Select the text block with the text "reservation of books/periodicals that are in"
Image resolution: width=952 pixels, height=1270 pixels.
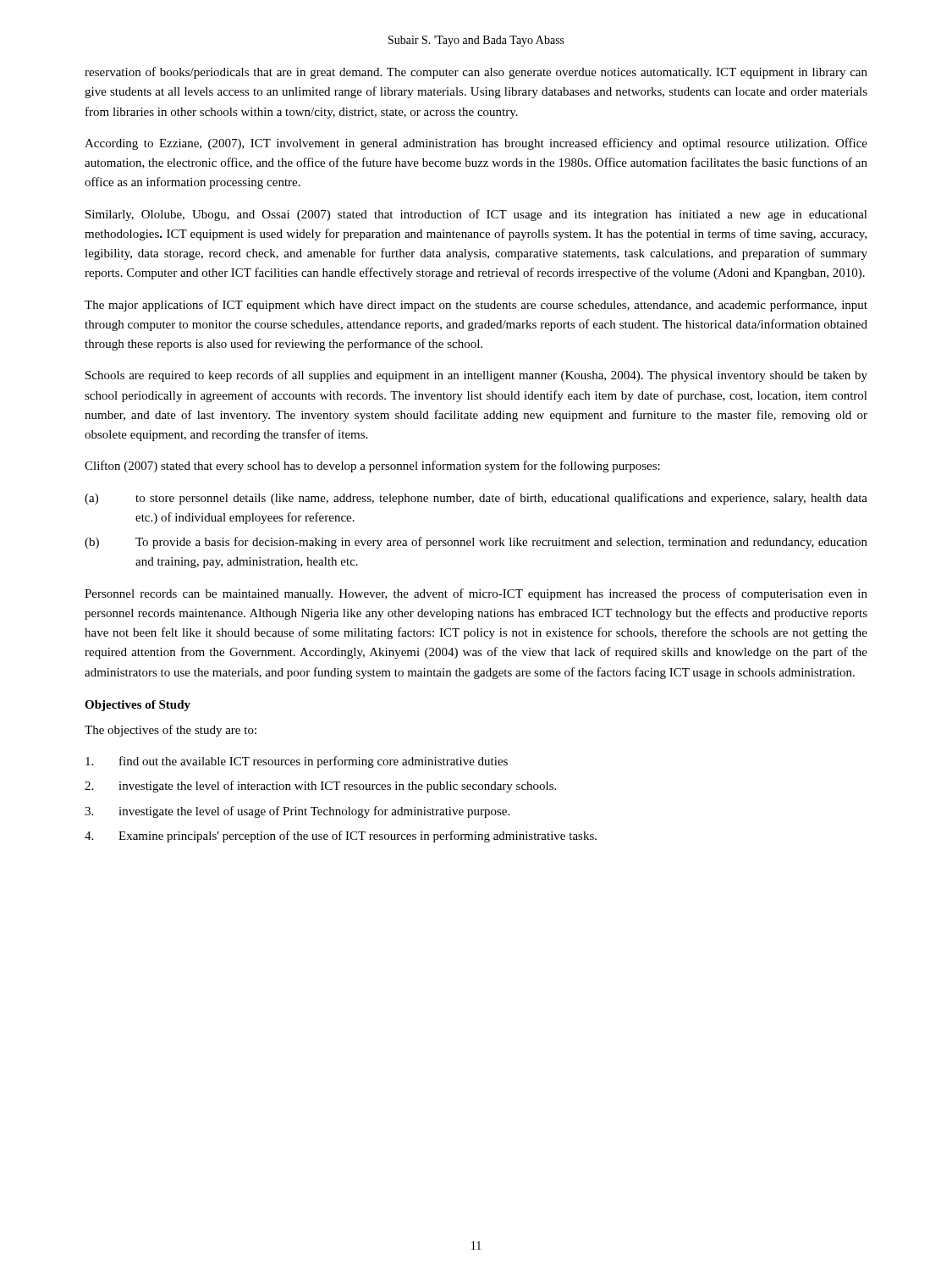[476, 92]
